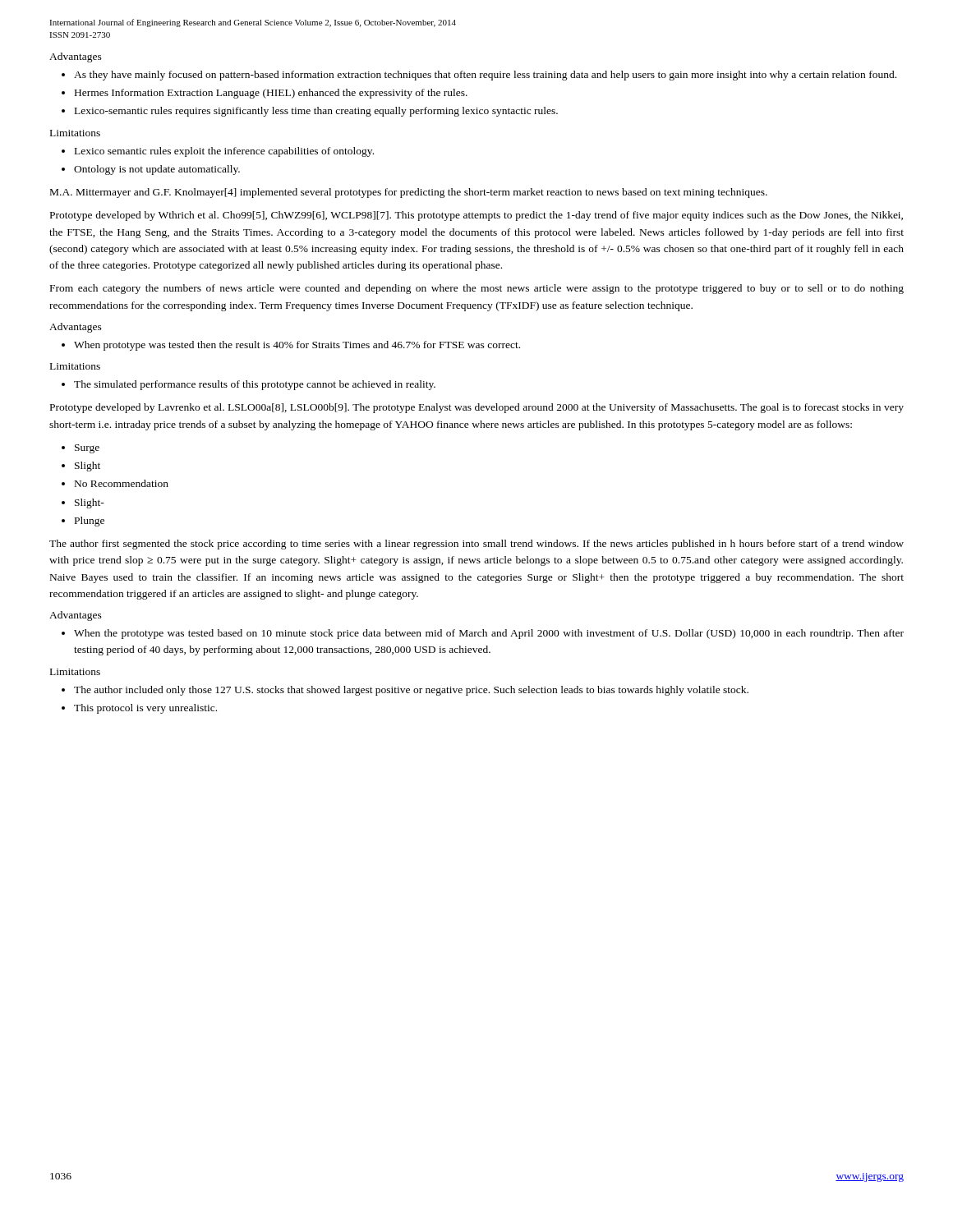953x1232 pixels.
Task: Select the passage starting "No Recommendation"
Action: (121, 484)
